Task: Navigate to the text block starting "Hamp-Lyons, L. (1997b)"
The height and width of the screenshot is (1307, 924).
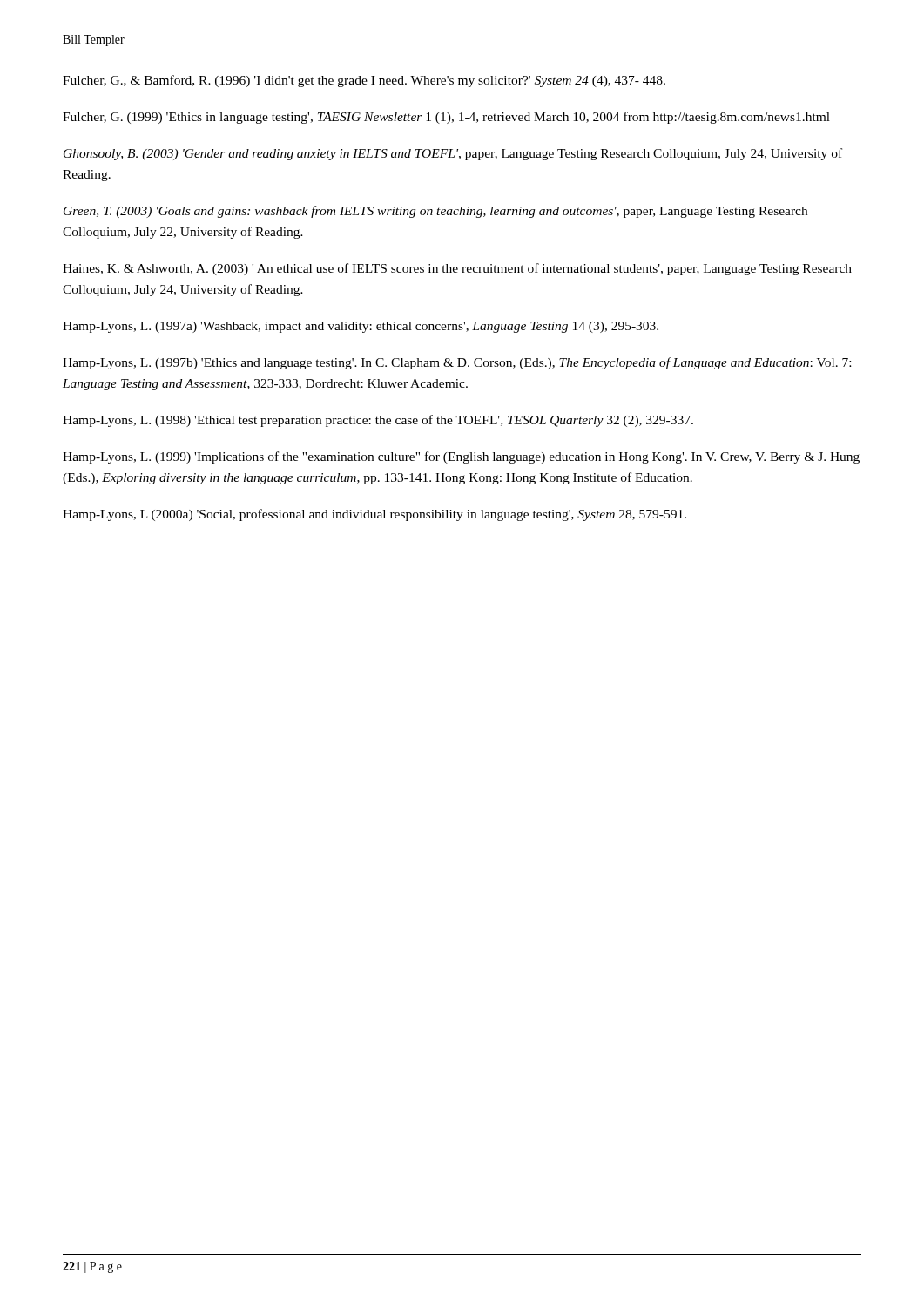Action: tap(457, 373)
